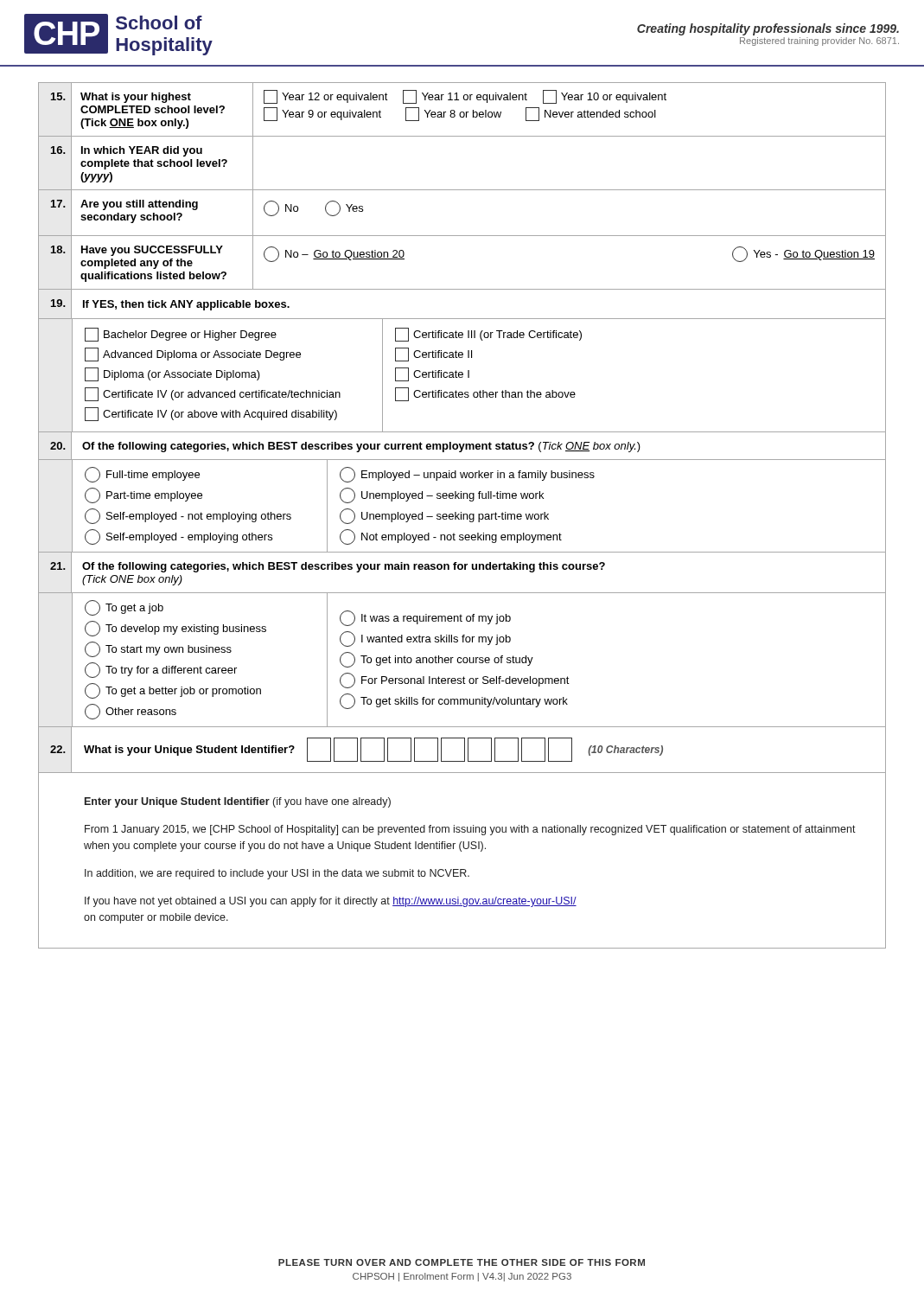Click on the table containing "What is your highest COMPLETED"
The height and width of the screenshot is (1297, 924).
point(462,109)
